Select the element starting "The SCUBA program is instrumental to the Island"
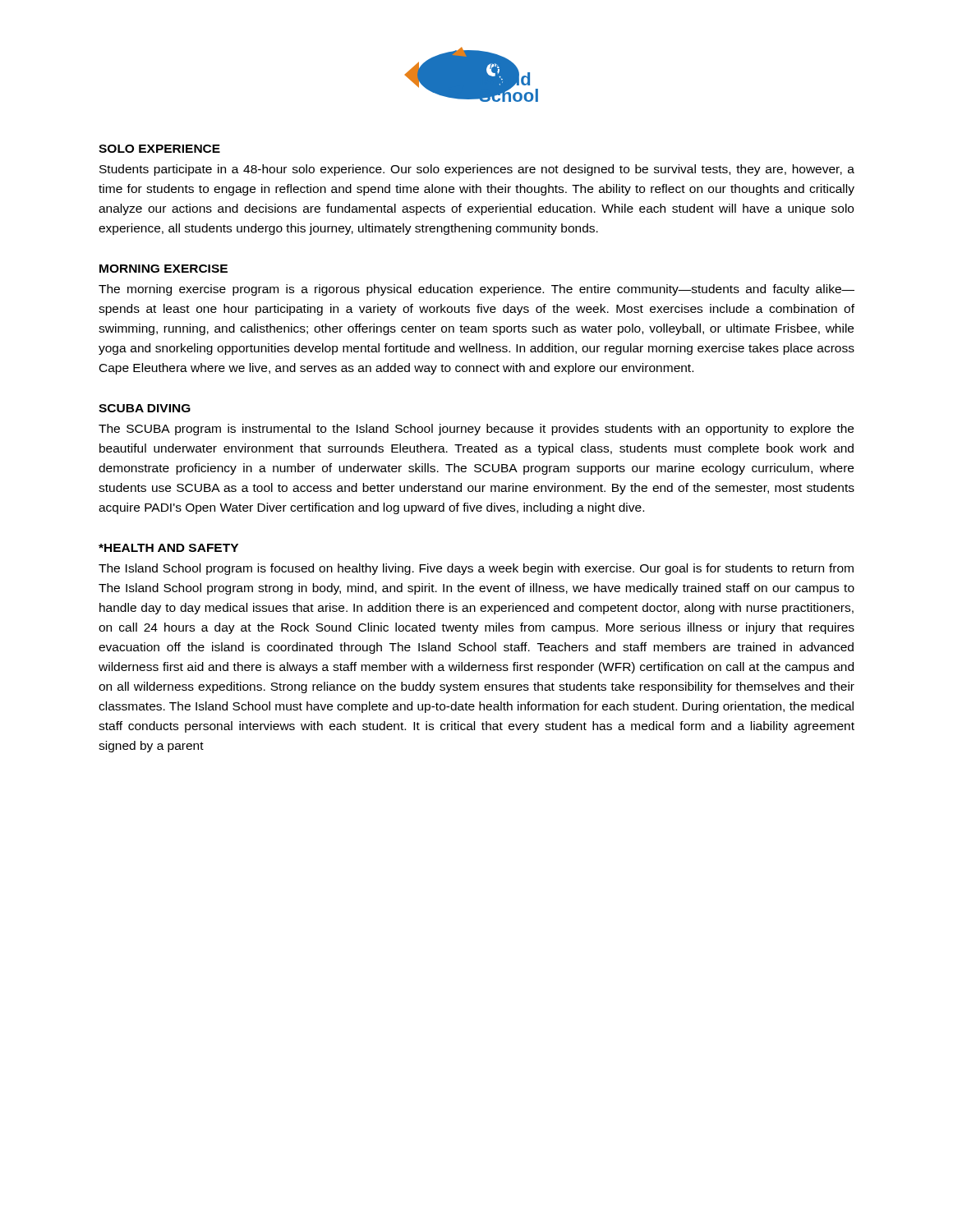 click(x=476, y=468)
